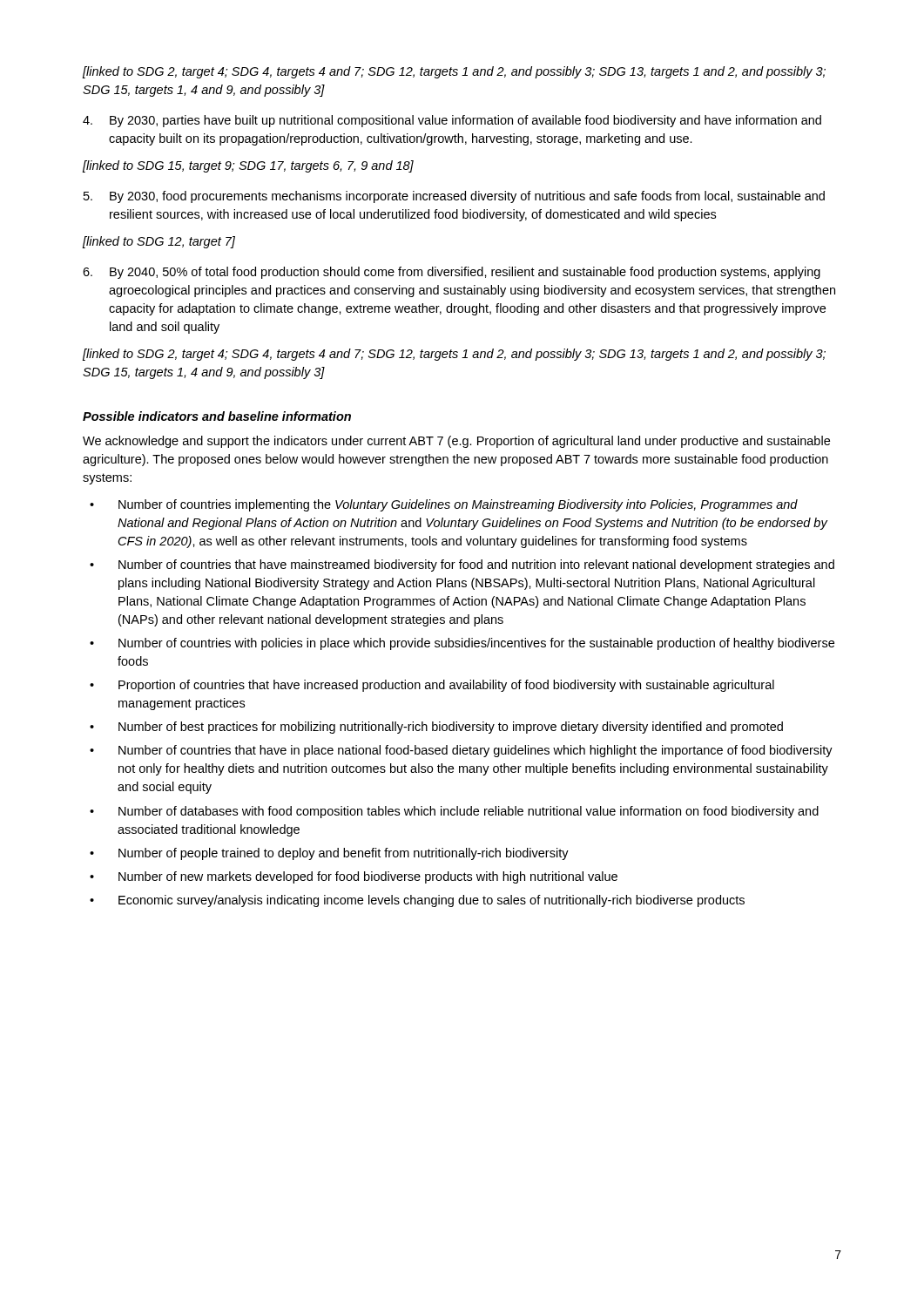Click on the list item containing "• Economic survey/analysis indicating income levels changing due"
The height and width of the screenshot is (1307, 924).
[x=462, y=900]
